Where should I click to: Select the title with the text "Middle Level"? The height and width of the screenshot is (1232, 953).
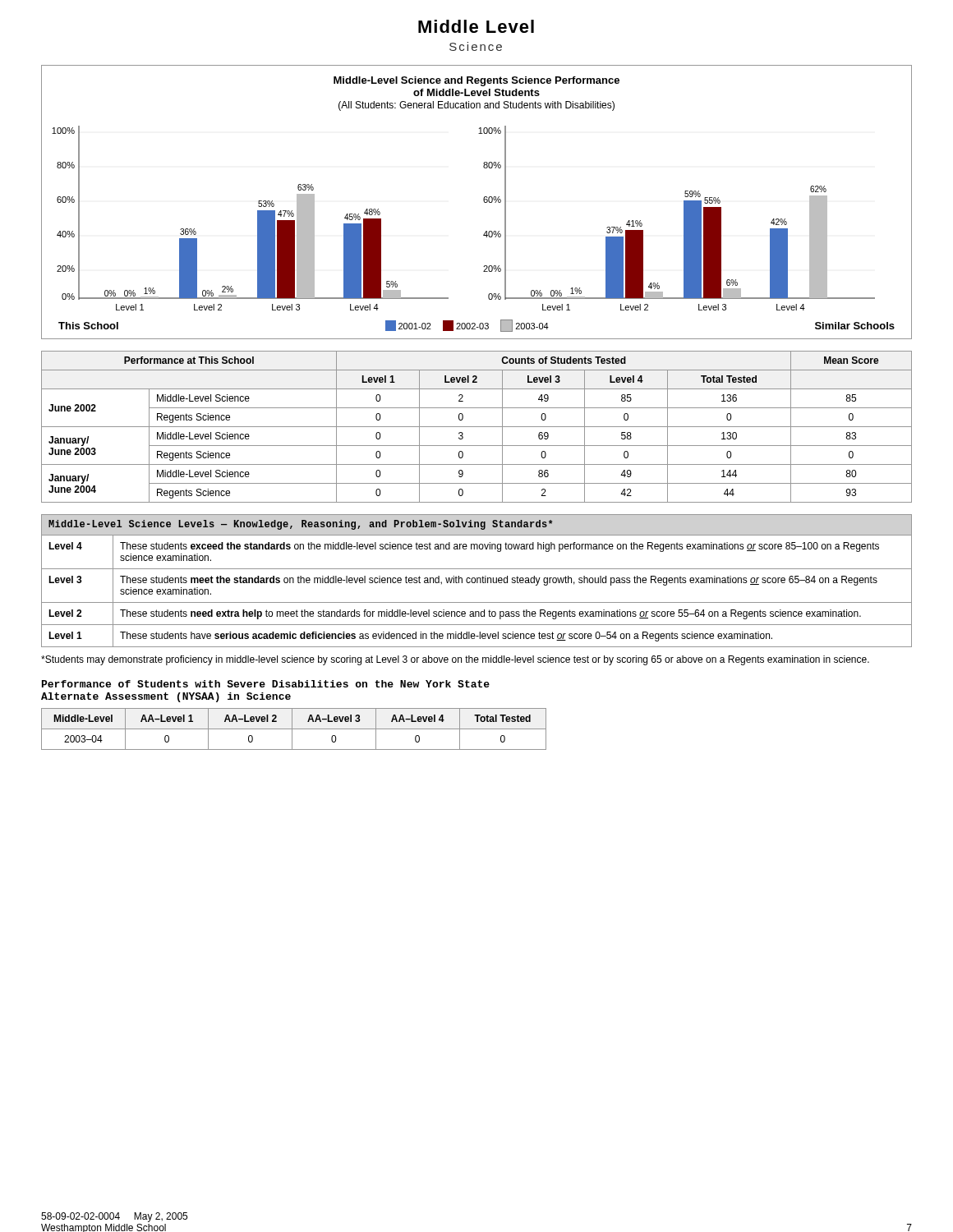476,27
